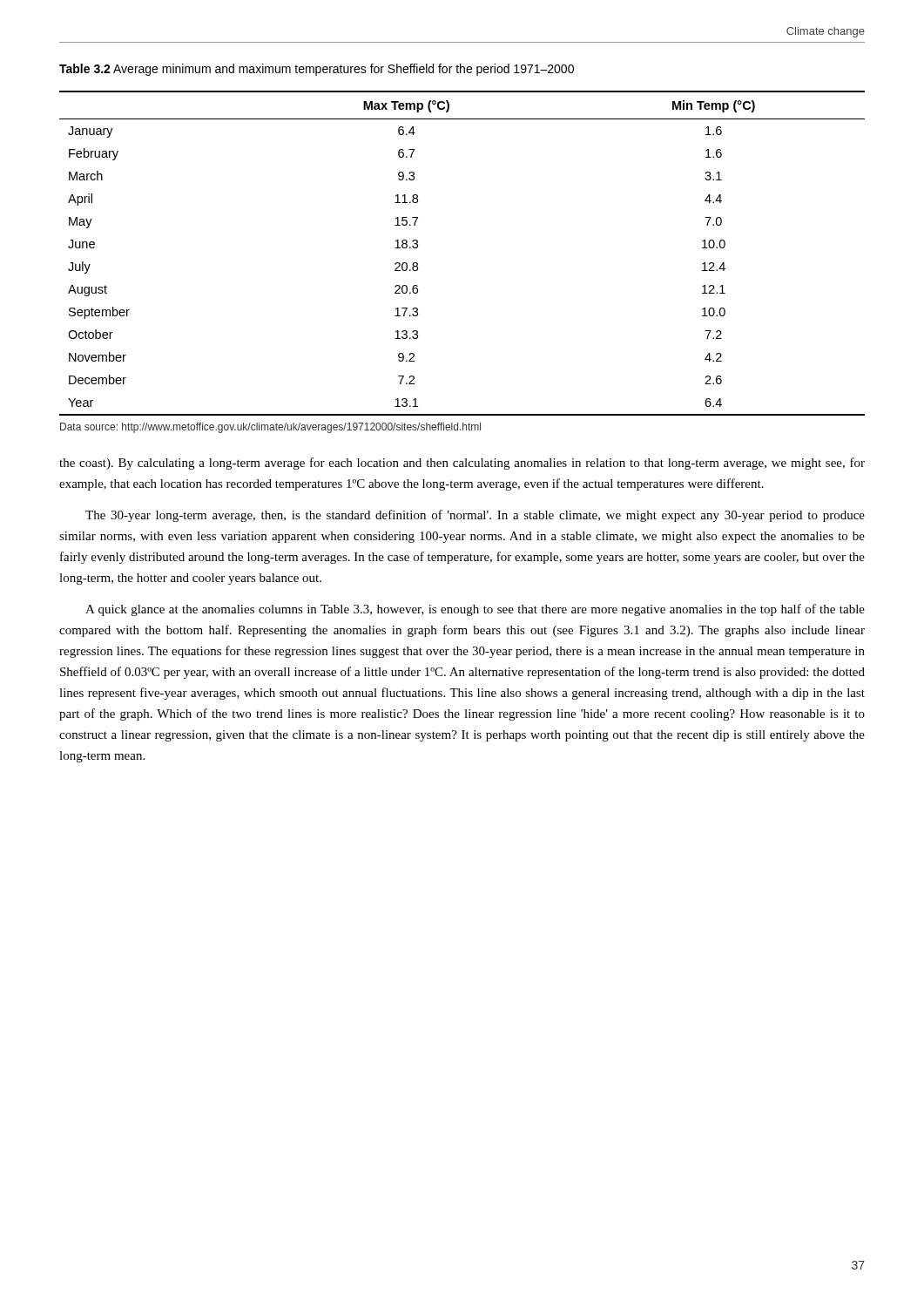Point to the text block starting "Table 3.2 Average minimum and maximum temperatures for"
924x1307 pixels.
click(x=317, y=69)
